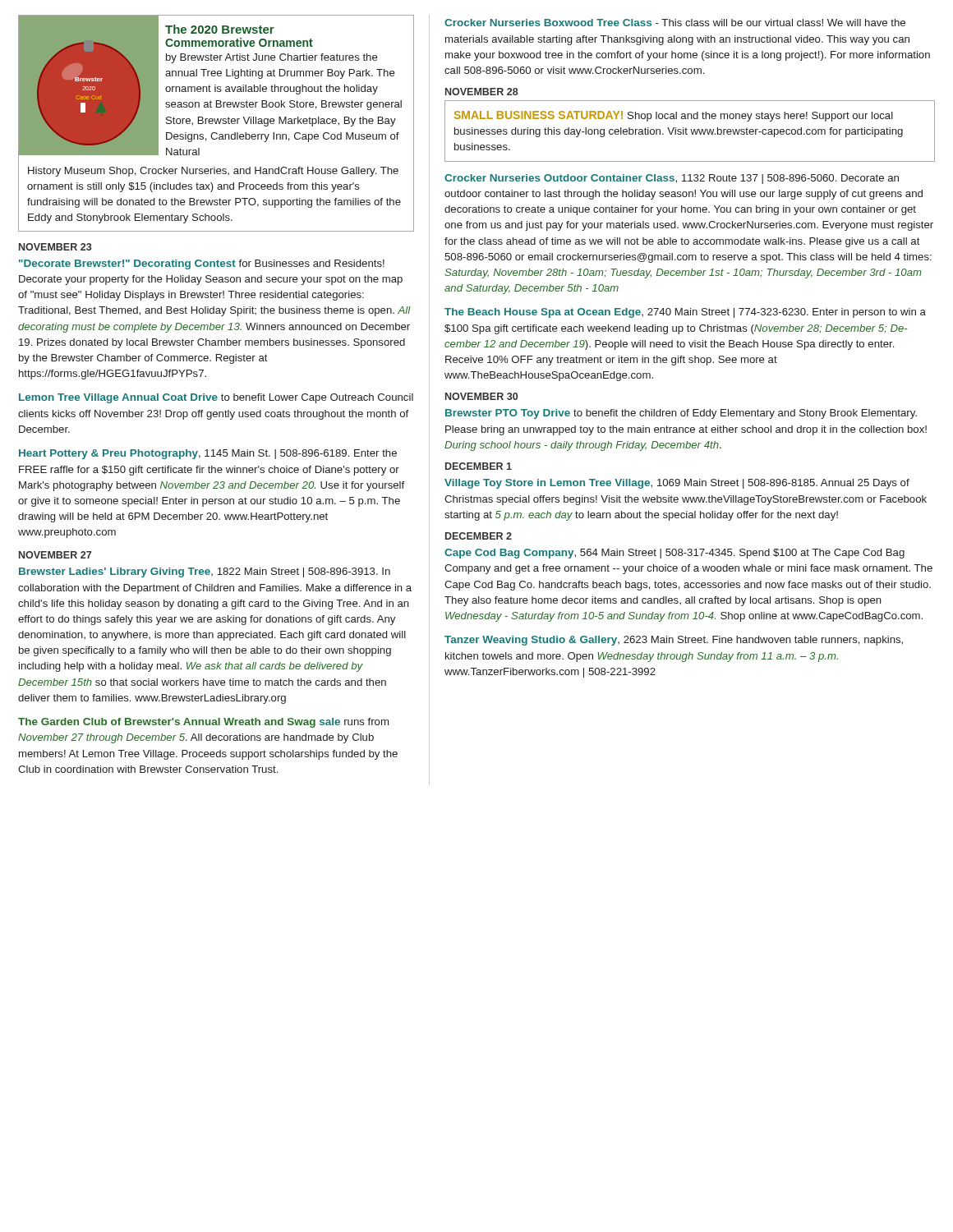The width and height of the screenshot is (953, 1232).
Task: Navigate to the region starting "The Garden Club of Brewster's Annual Wreath and"
Action: tap(208, 745)
